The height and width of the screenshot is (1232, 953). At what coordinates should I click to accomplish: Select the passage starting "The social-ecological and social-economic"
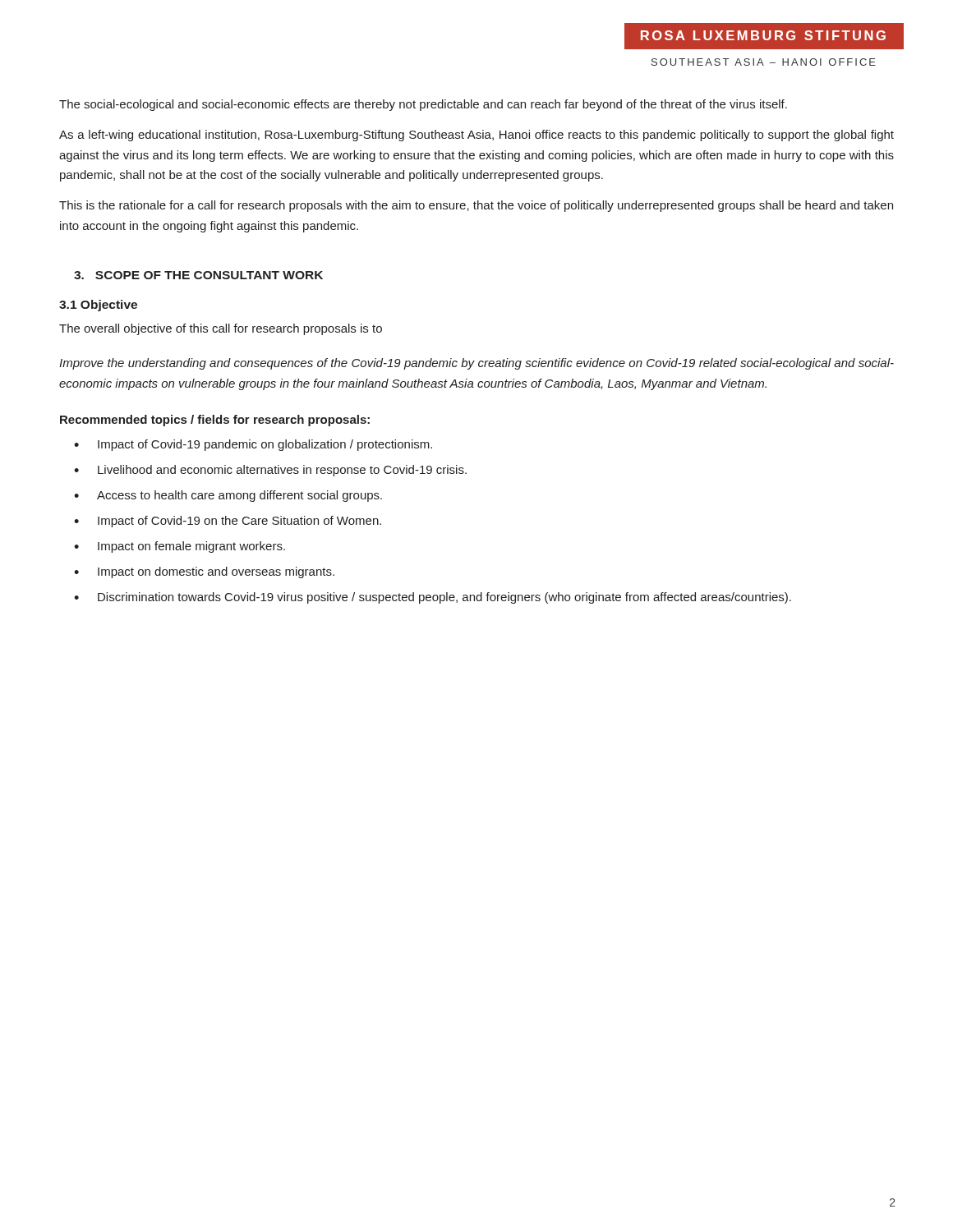[x=423, y=104]
